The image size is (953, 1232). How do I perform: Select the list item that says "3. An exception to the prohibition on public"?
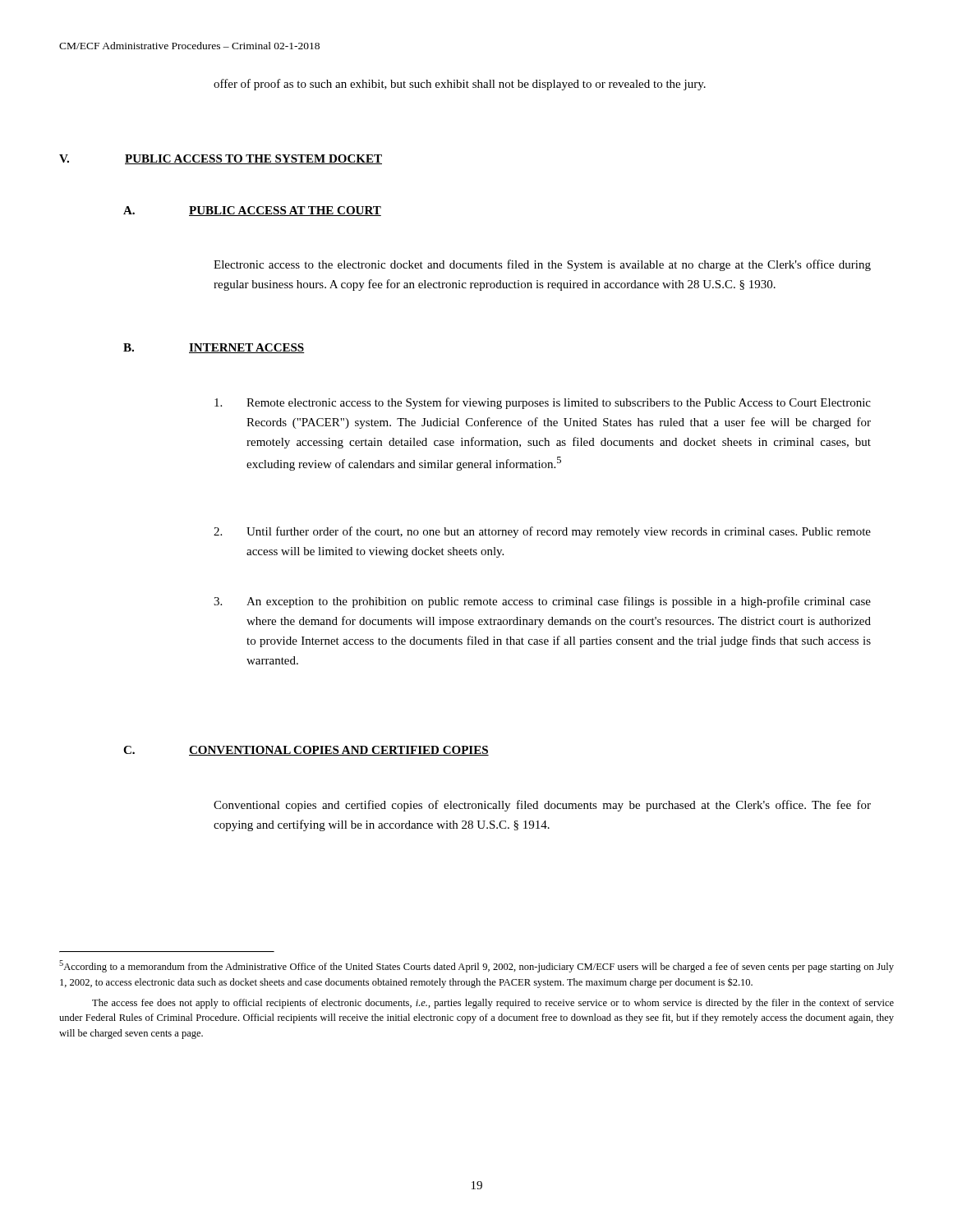(x=542, y=631)
